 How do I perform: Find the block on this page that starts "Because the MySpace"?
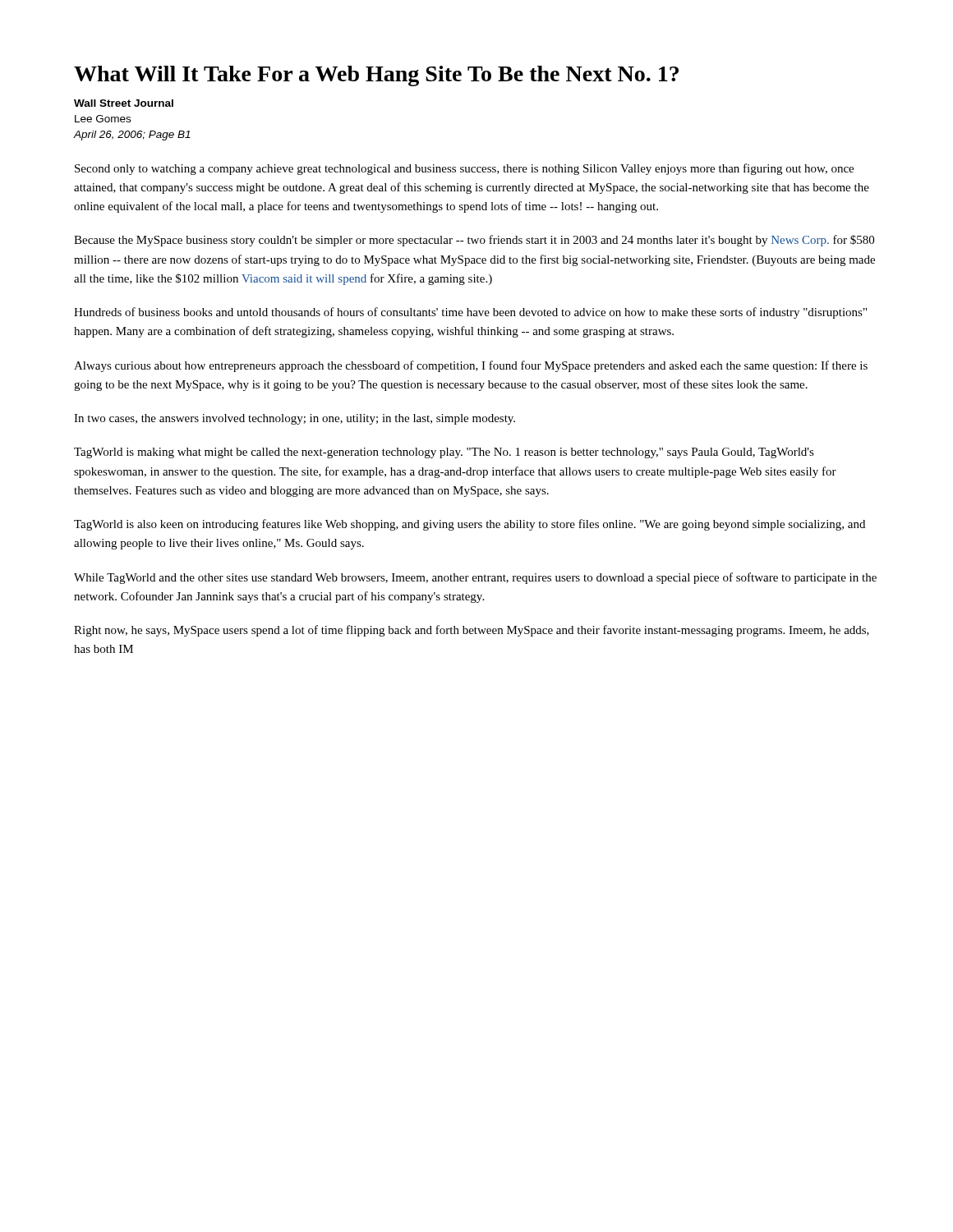[x=476, y=260]
